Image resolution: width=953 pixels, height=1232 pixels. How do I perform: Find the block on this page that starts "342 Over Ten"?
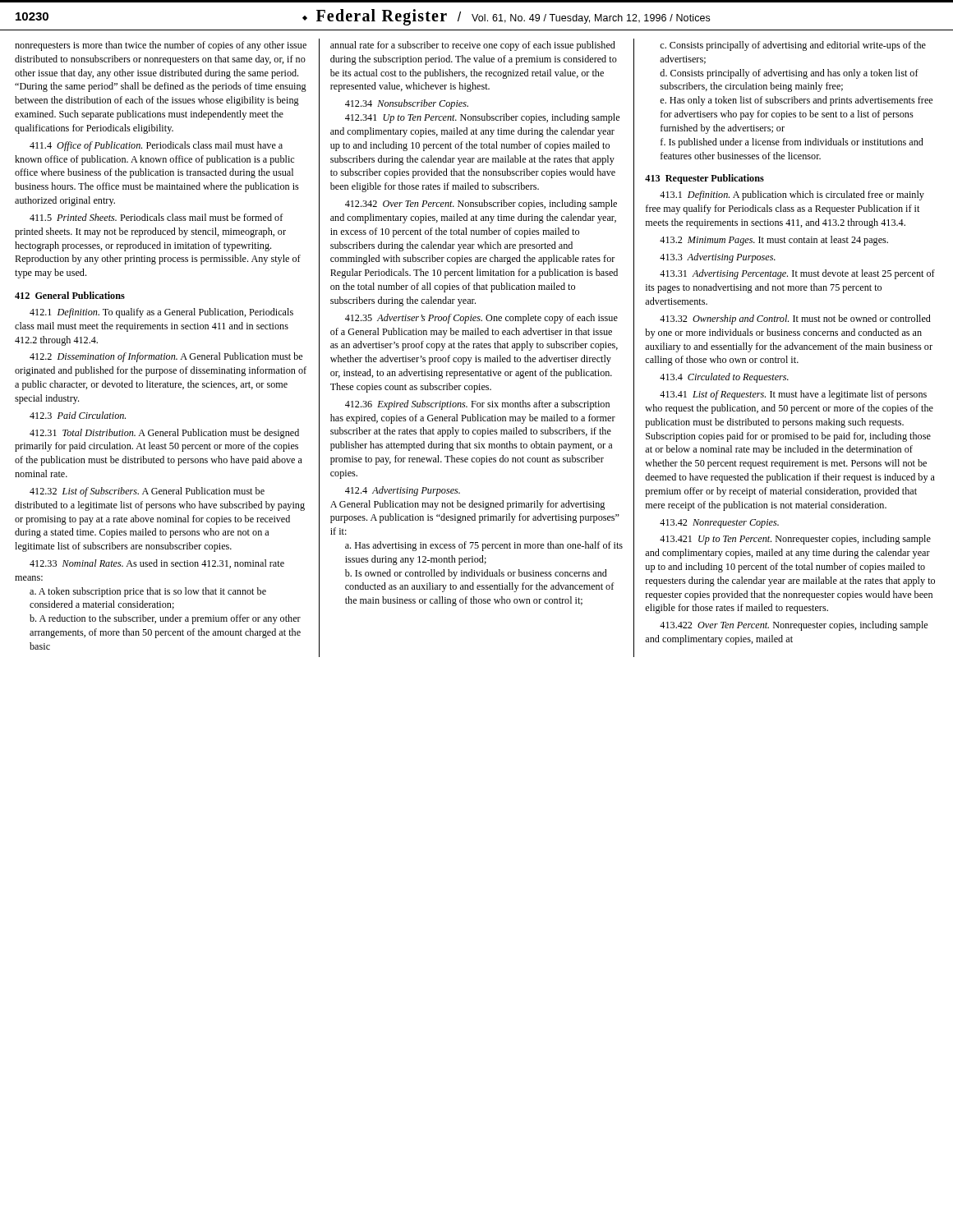click(x=476, y=252)
